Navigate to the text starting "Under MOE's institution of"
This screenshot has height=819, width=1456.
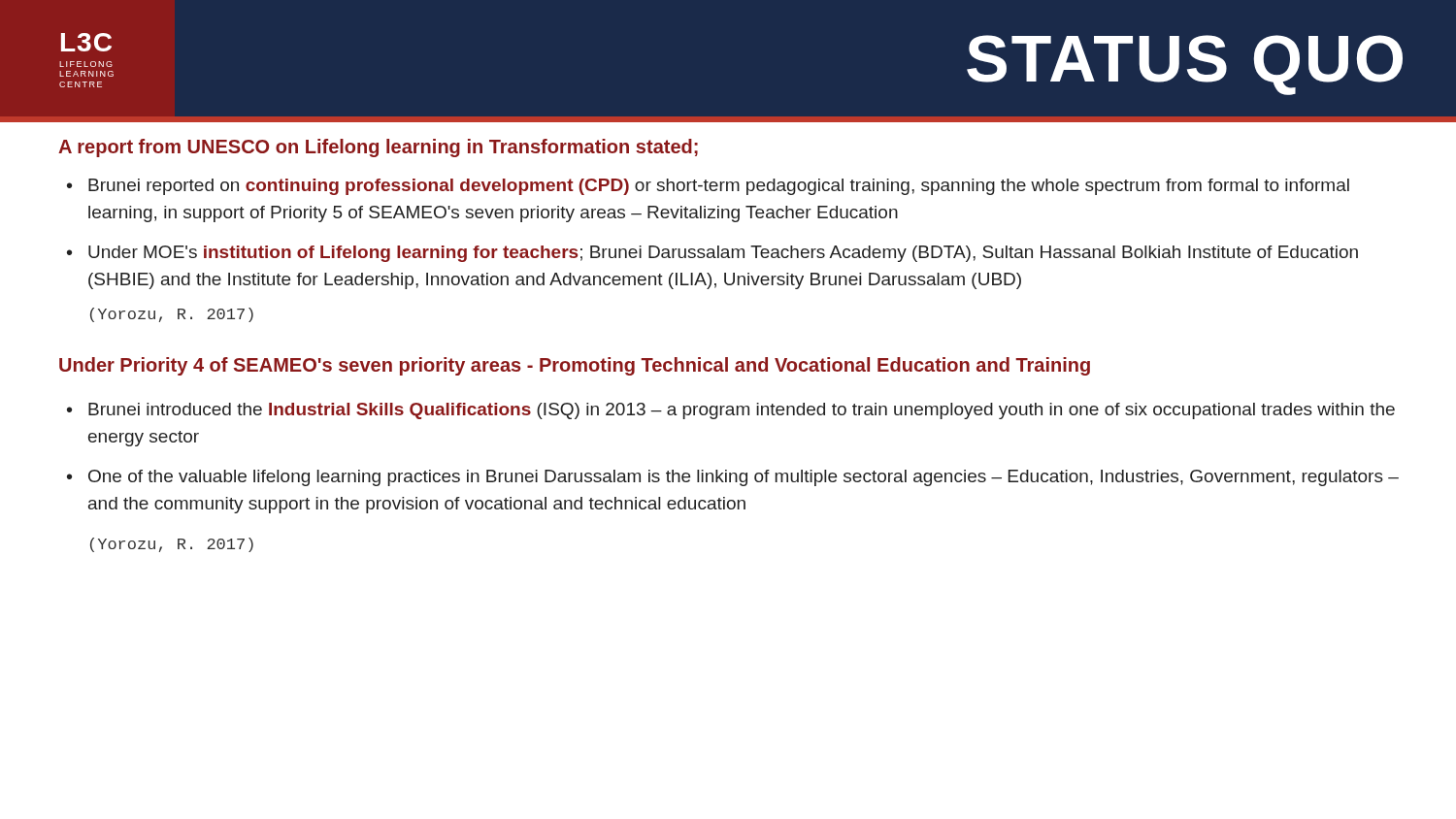point(723,265)
